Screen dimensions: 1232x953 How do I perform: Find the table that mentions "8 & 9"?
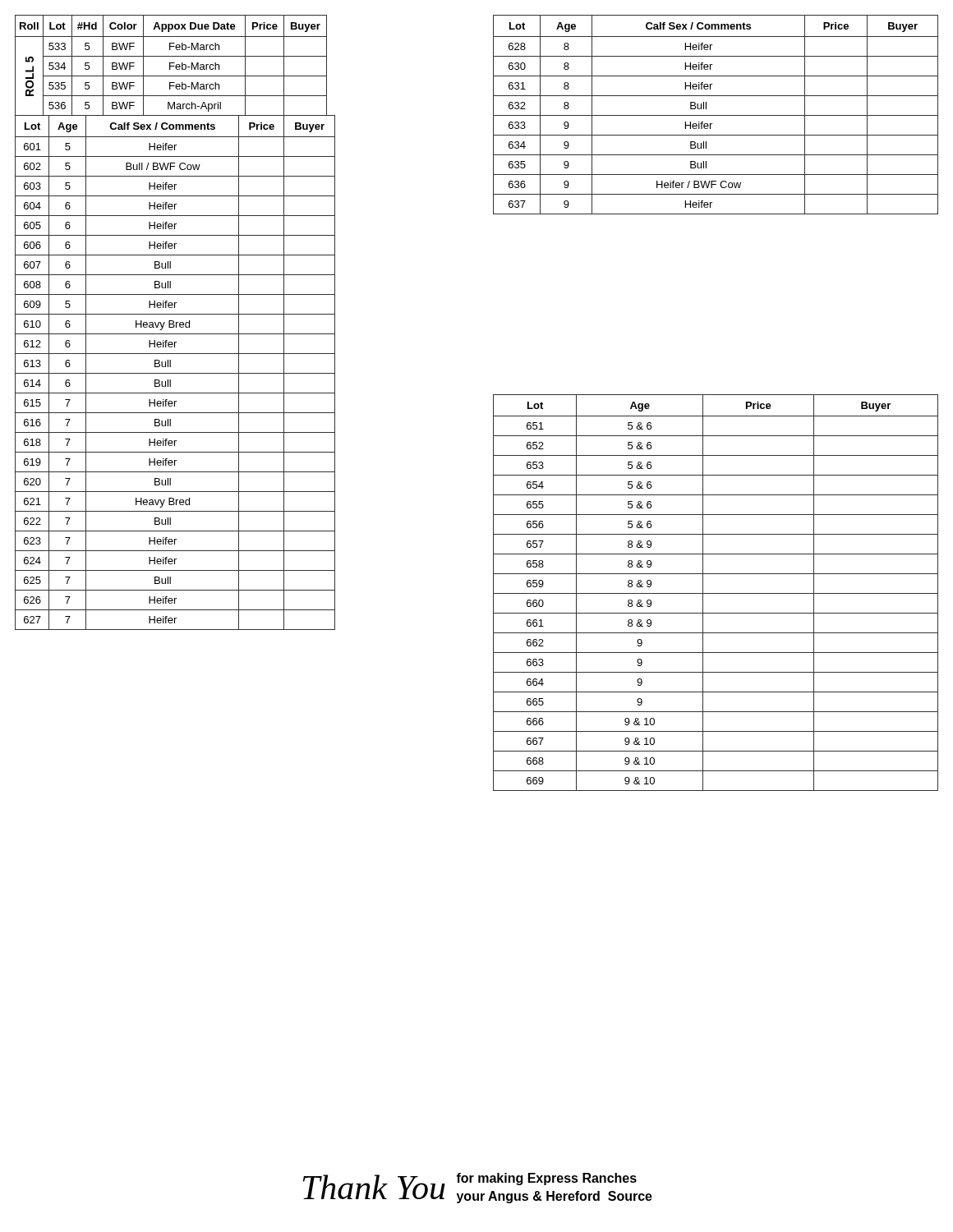tap(716, 593)
